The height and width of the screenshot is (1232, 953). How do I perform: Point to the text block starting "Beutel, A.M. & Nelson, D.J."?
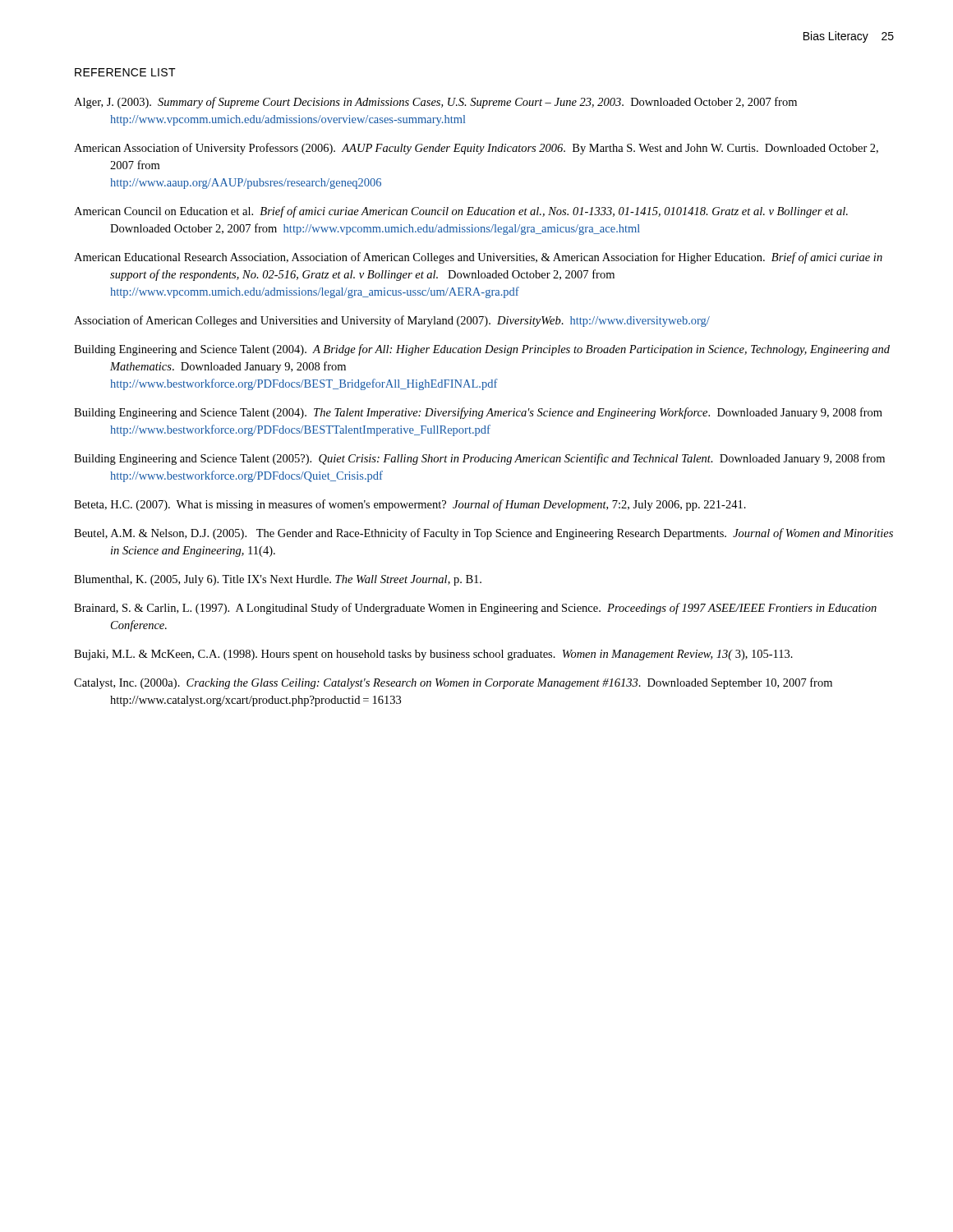[484, 542]
